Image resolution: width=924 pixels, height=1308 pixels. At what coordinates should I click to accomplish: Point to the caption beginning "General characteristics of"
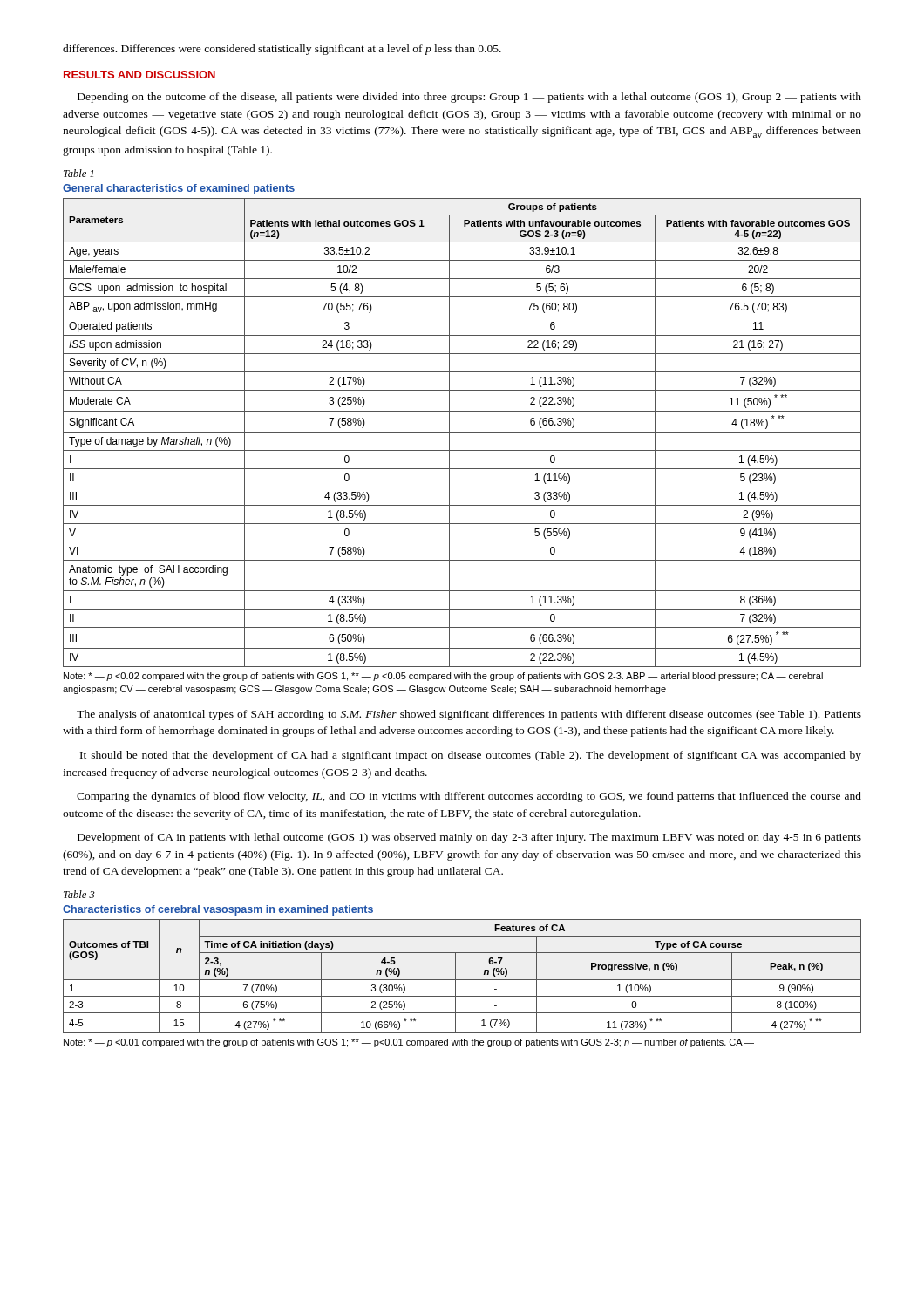pyautogui.click(x=179, y=188)
